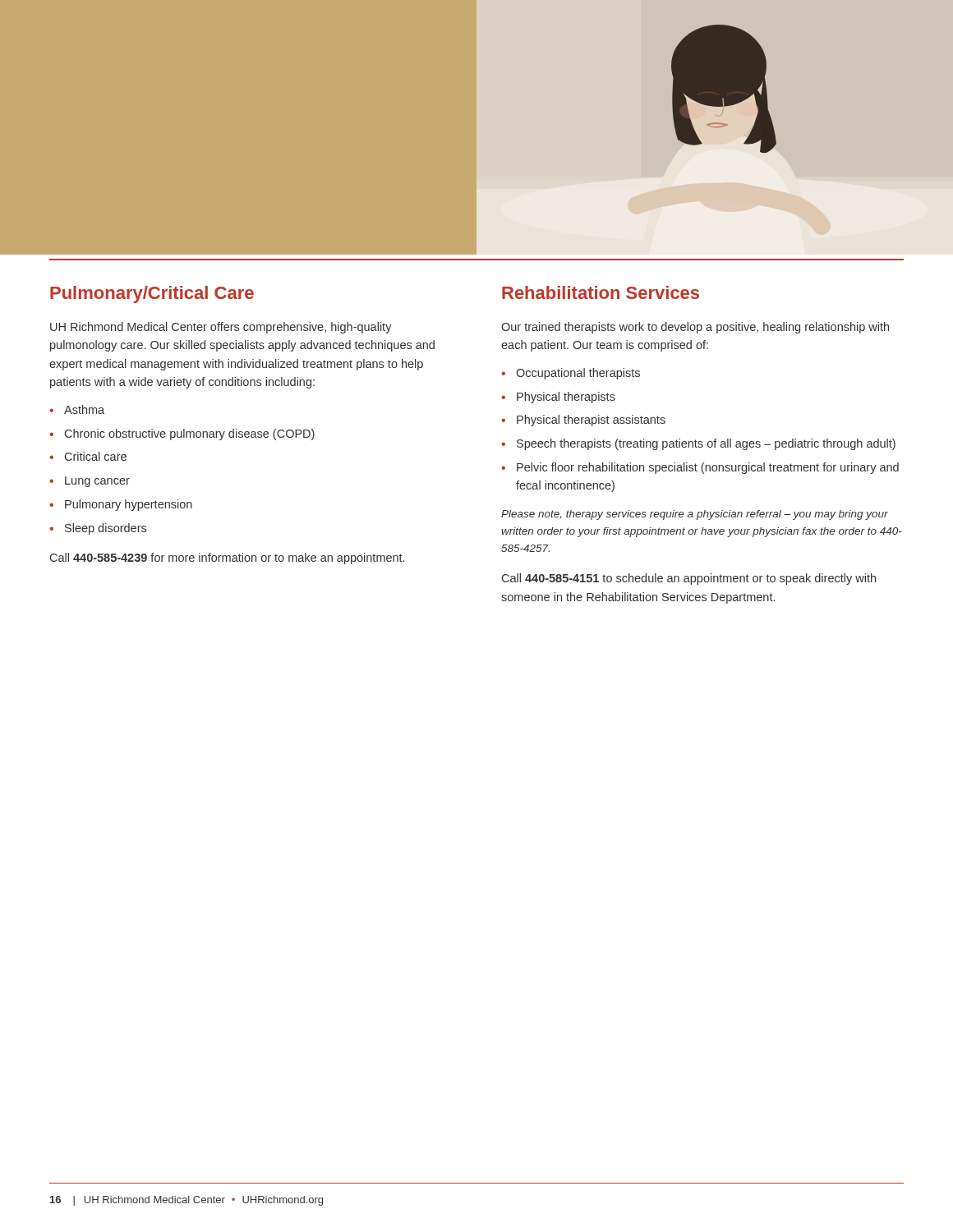
Task: Locate the section header containing "Pulmonary/Critical Care"
Action: [x=152, y=293]
